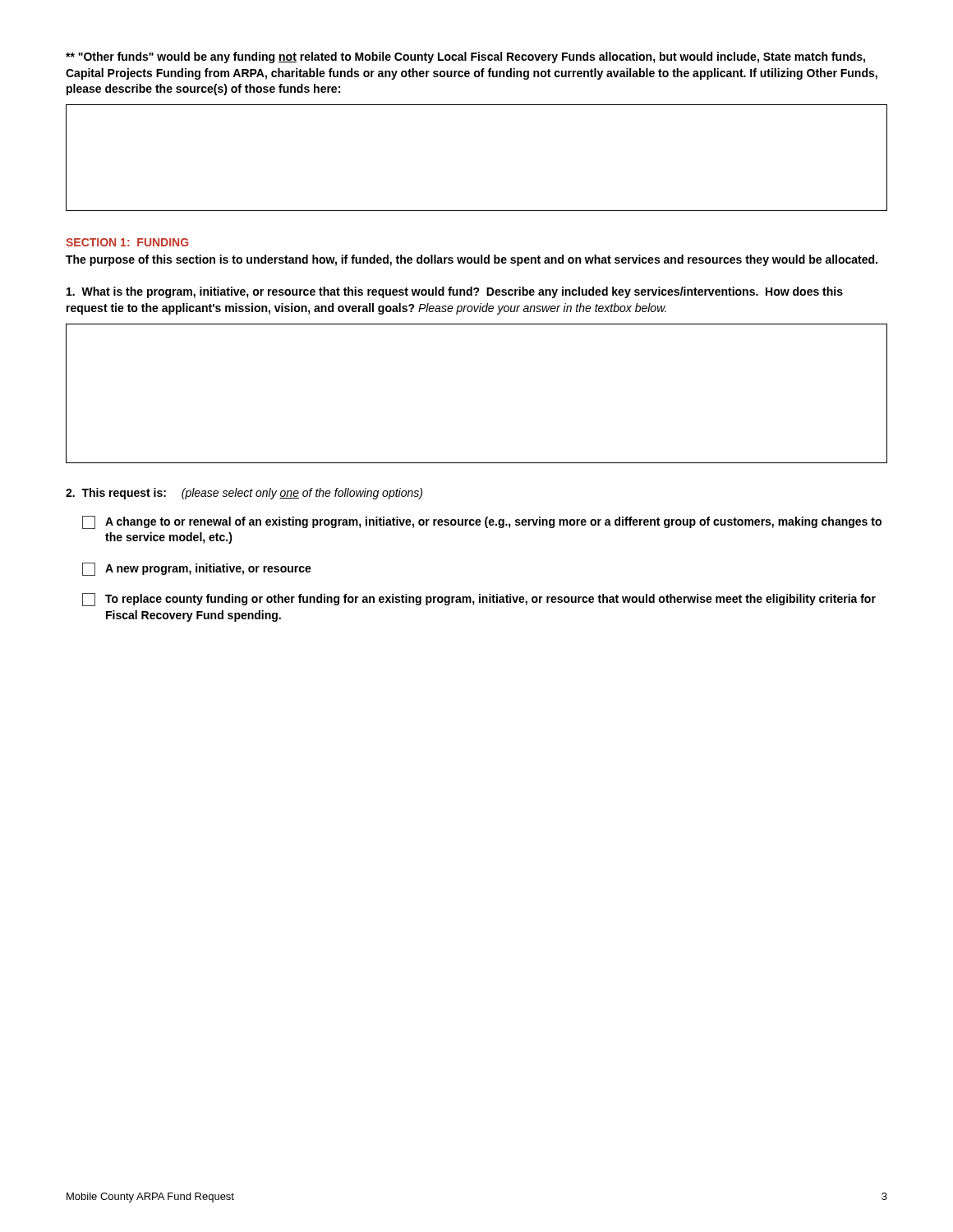Click on the element starting "A new program, initiative,"

click(x=197, y=569)
